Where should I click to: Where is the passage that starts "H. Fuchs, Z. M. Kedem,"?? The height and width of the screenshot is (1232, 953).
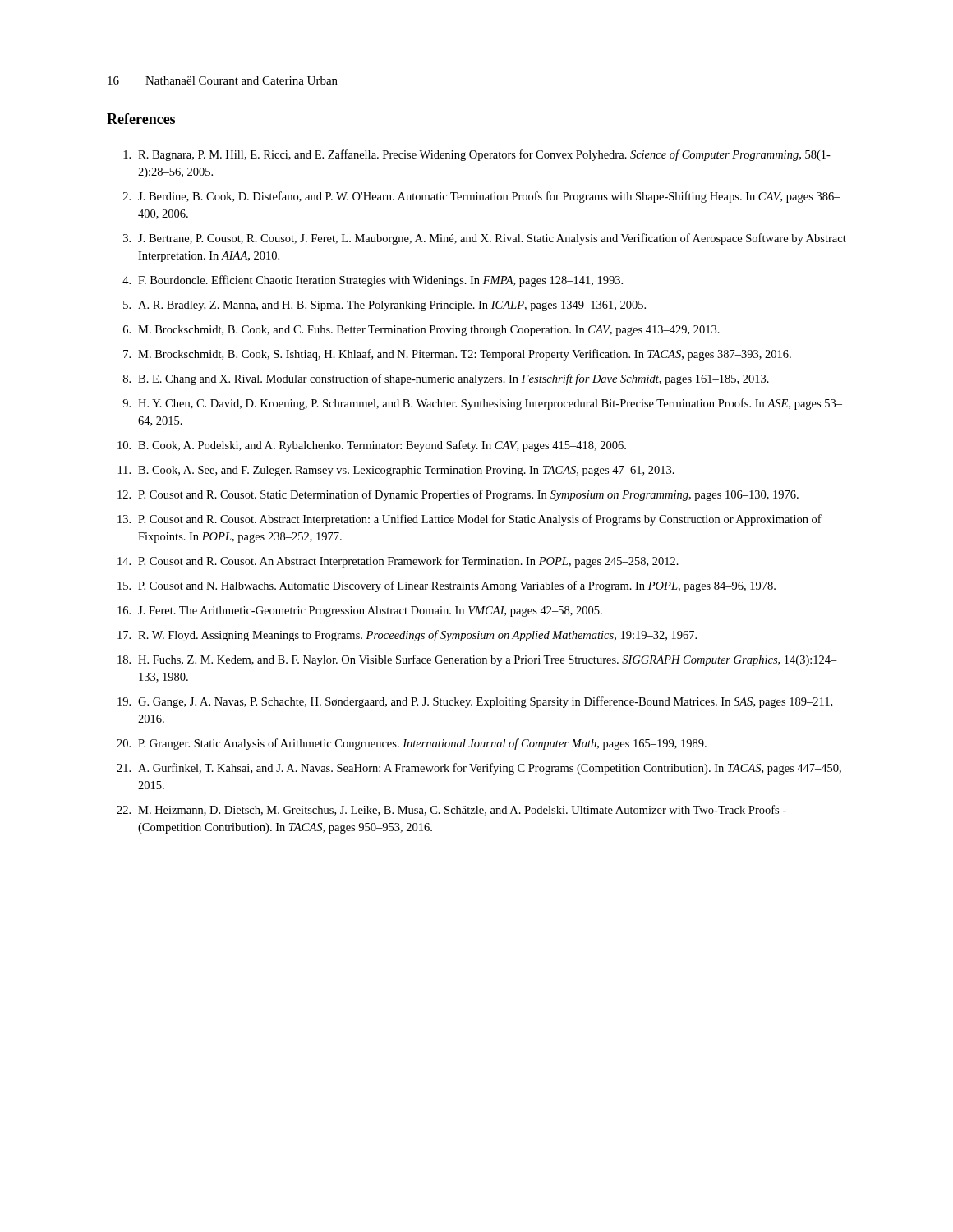[492, 669]
